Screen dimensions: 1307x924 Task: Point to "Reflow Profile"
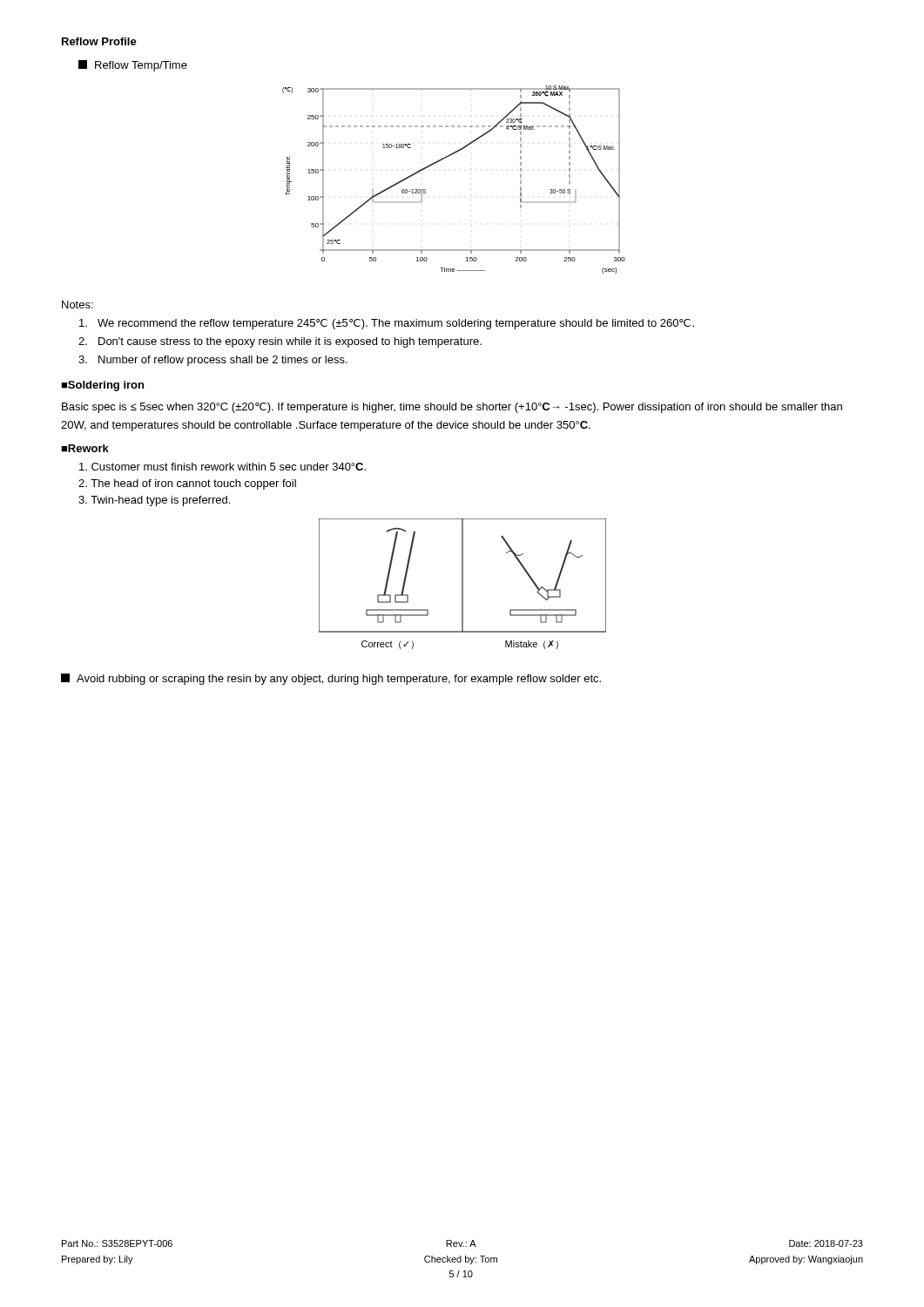click(99, 41)
